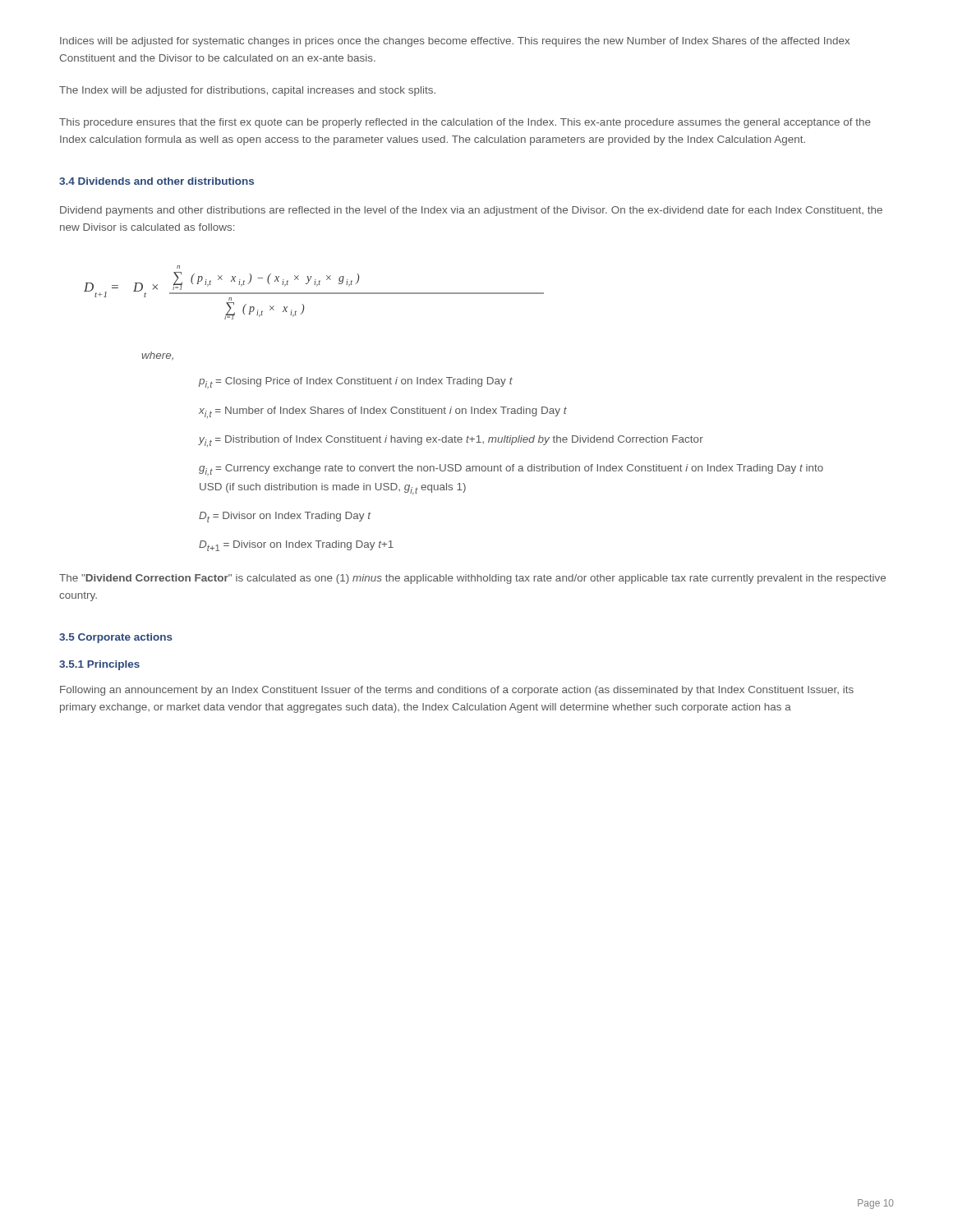
Task: Locate the block of text that opens with "The Index will"
Action: [248, 90]
